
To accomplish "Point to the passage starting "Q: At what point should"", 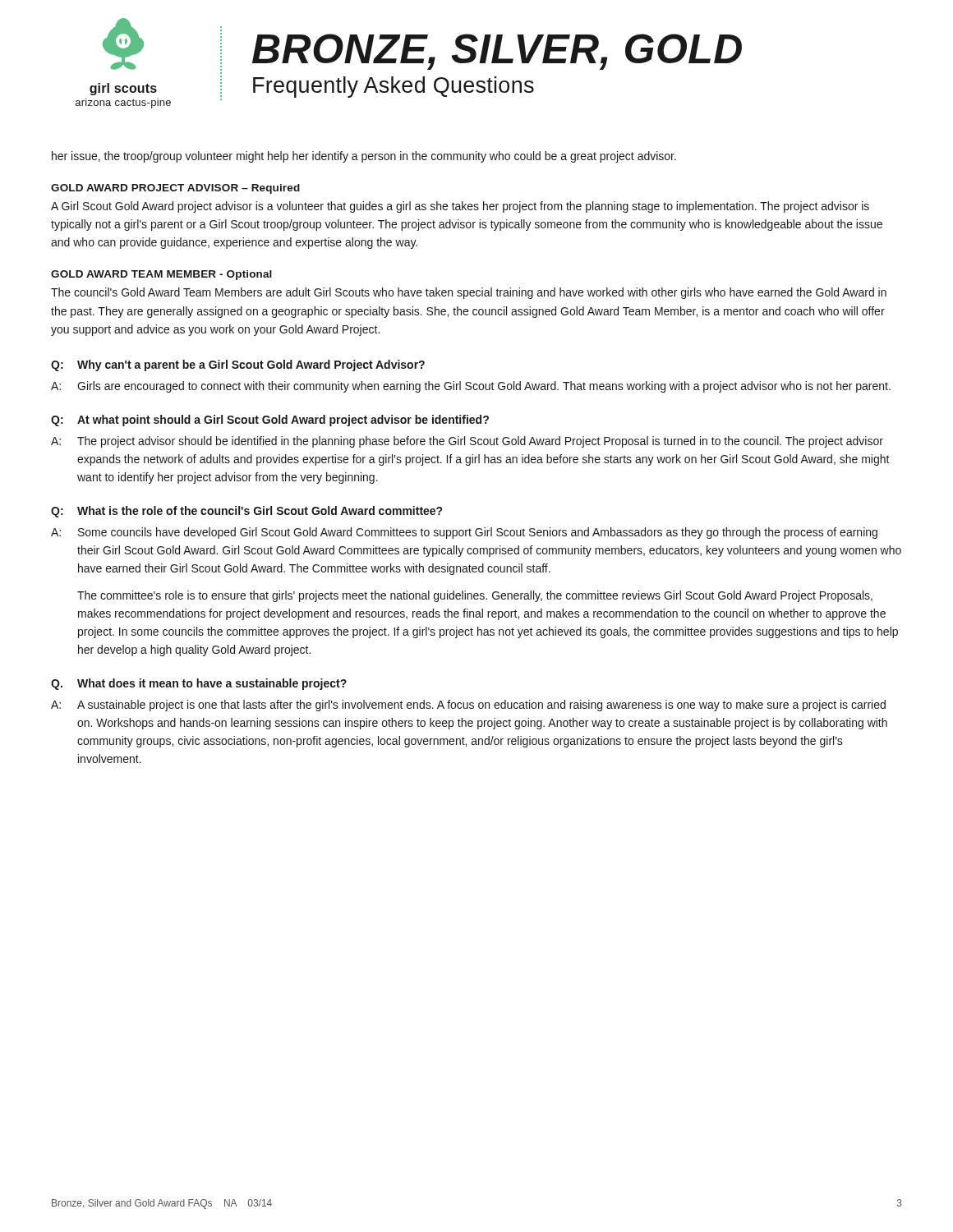I will click(476, 449).
